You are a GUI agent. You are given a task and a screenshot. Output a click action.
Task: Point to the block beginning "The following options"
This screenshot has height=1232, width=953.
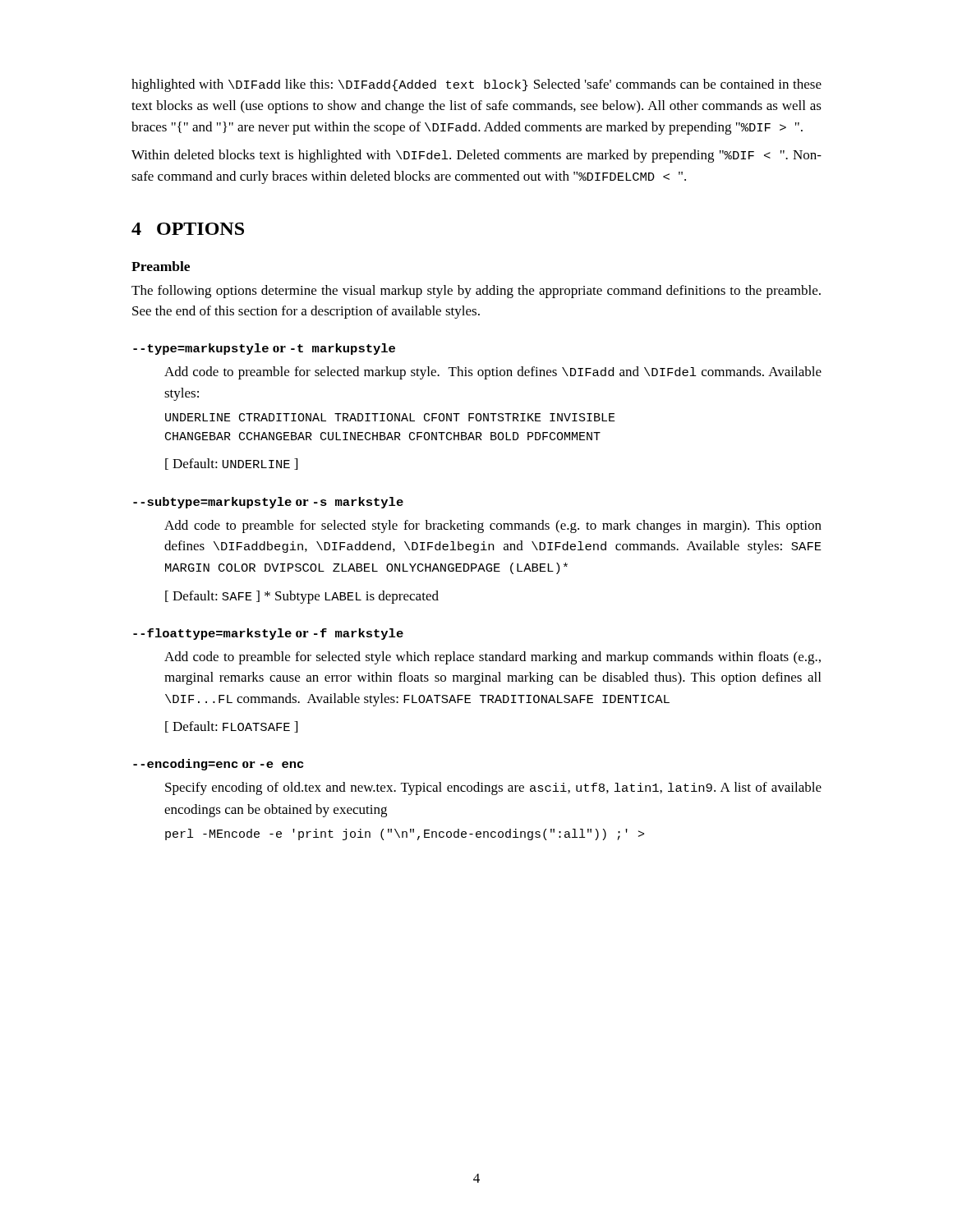click(x=476, y=301)
